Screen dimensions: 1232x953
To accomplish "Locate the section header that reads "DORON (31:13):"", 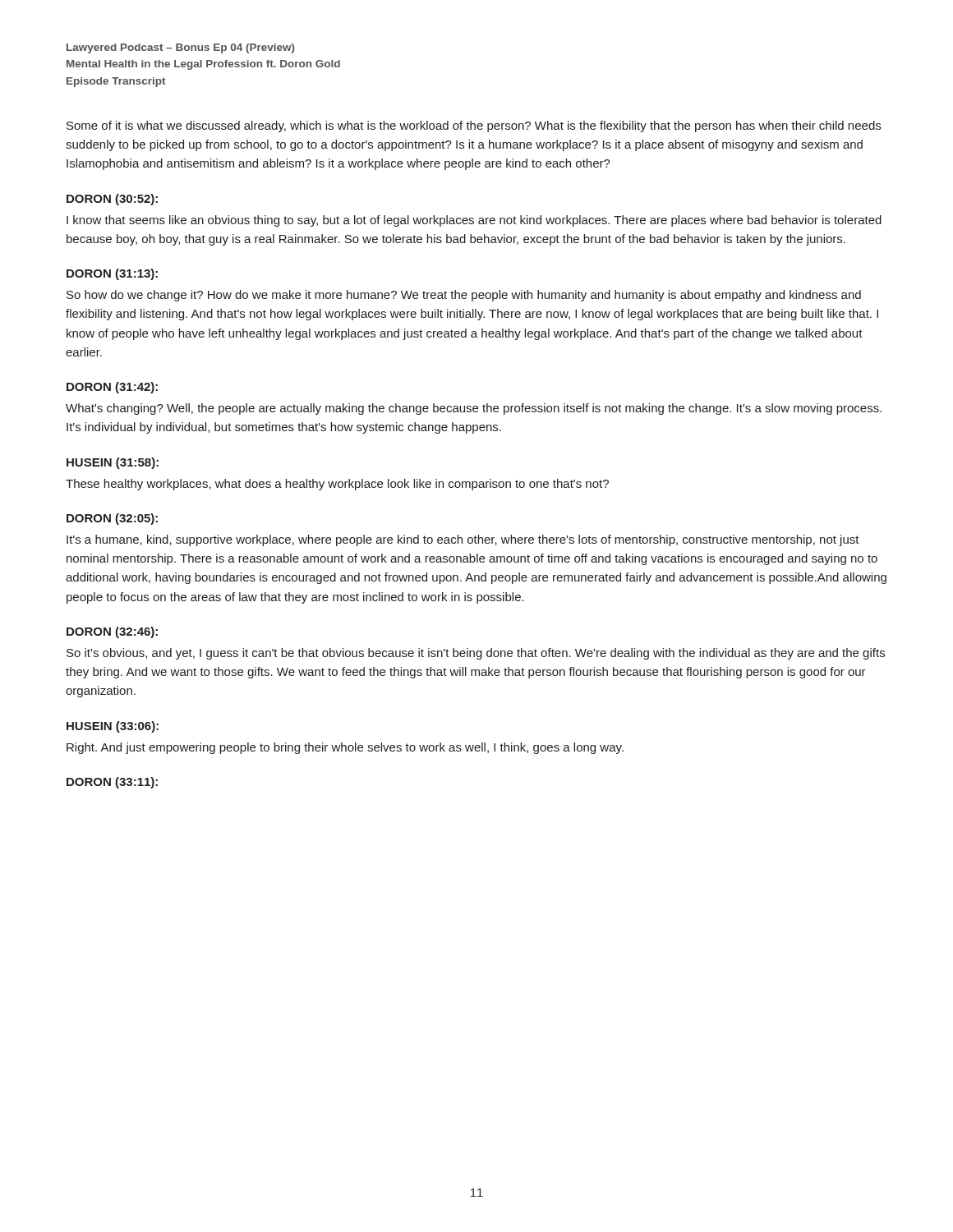I will pyautogui.click(x=112, y=273).
